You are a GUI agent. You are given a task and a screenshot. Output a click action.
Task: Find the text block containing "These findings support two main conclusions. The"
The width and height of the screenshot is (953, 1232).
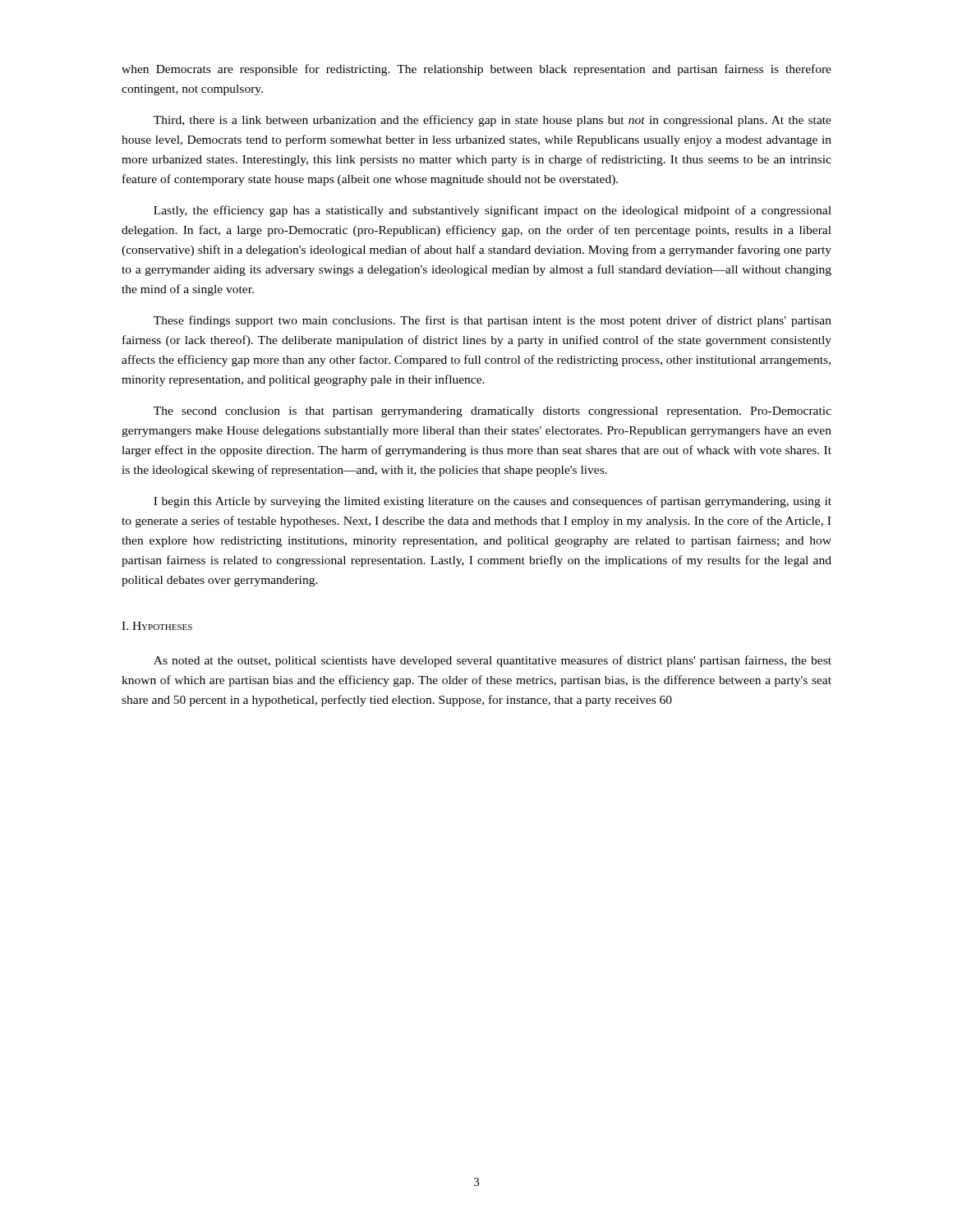click(x=476, y=350)
